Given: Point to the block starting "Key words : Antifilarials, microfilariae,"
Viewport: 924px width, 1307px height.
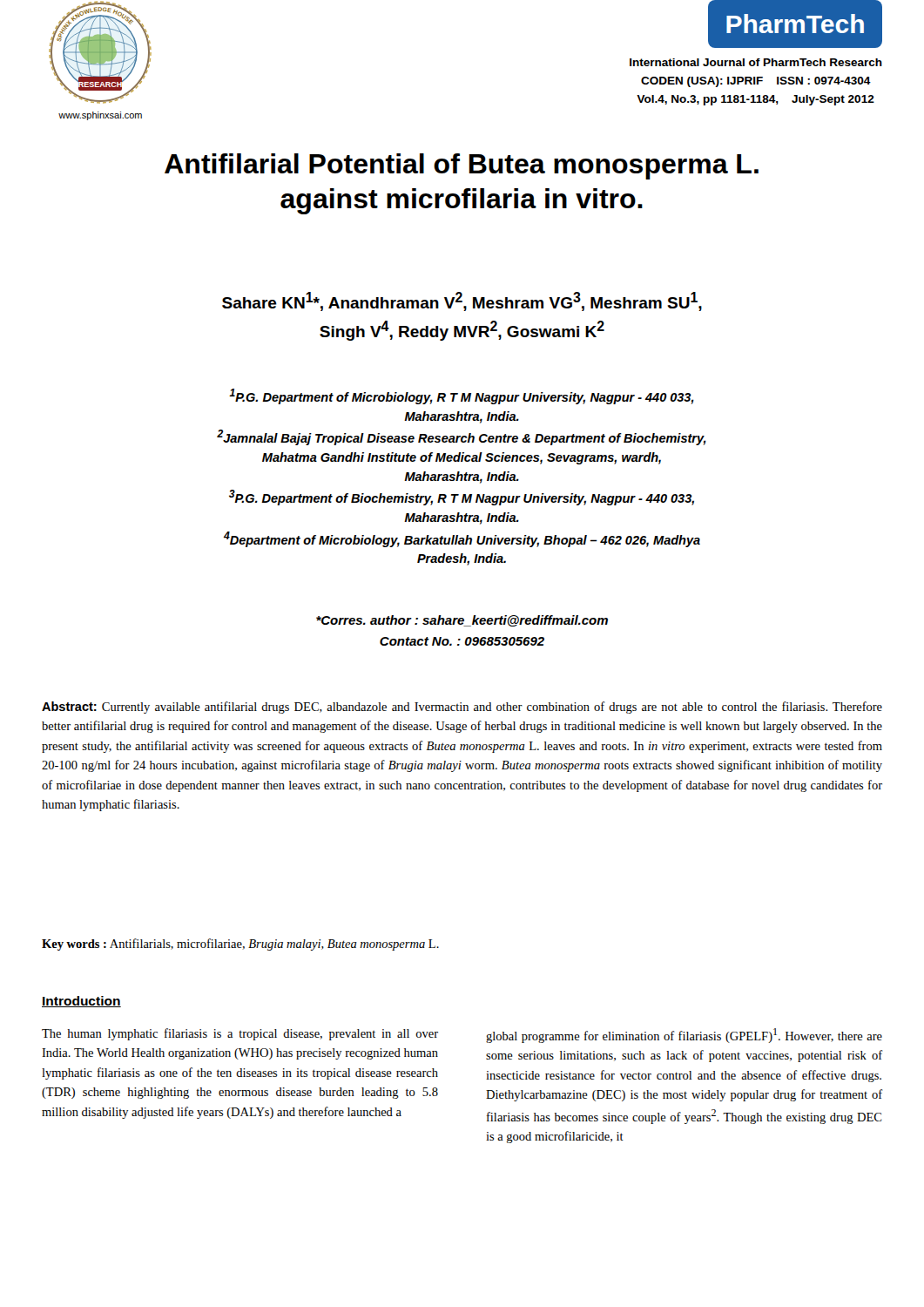Looking at the screenshot, I should 240,944.
